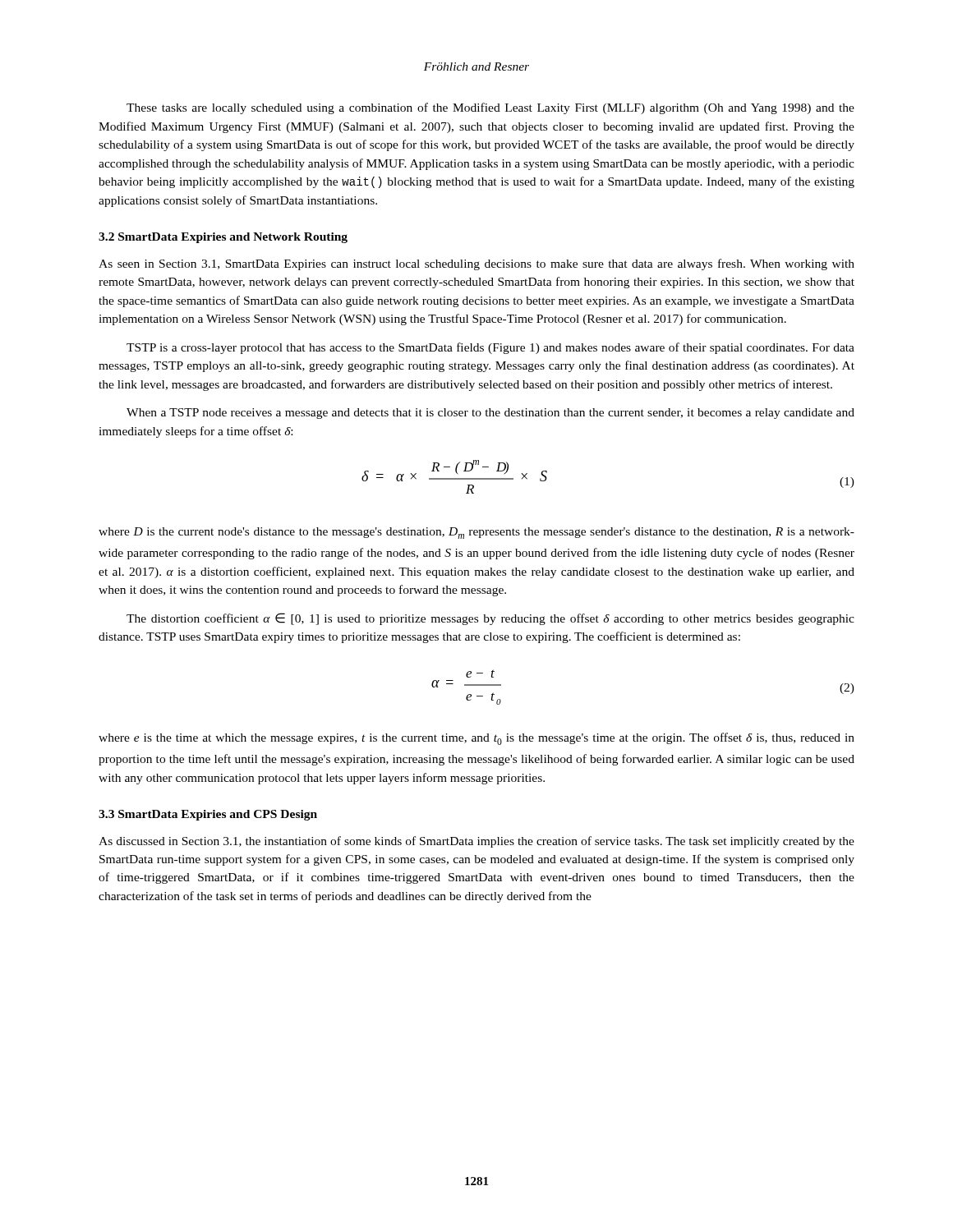Click on the text block containing "TSTP is a"
The width and height of the screenshot is (953, 1232).
pos(476,365)
